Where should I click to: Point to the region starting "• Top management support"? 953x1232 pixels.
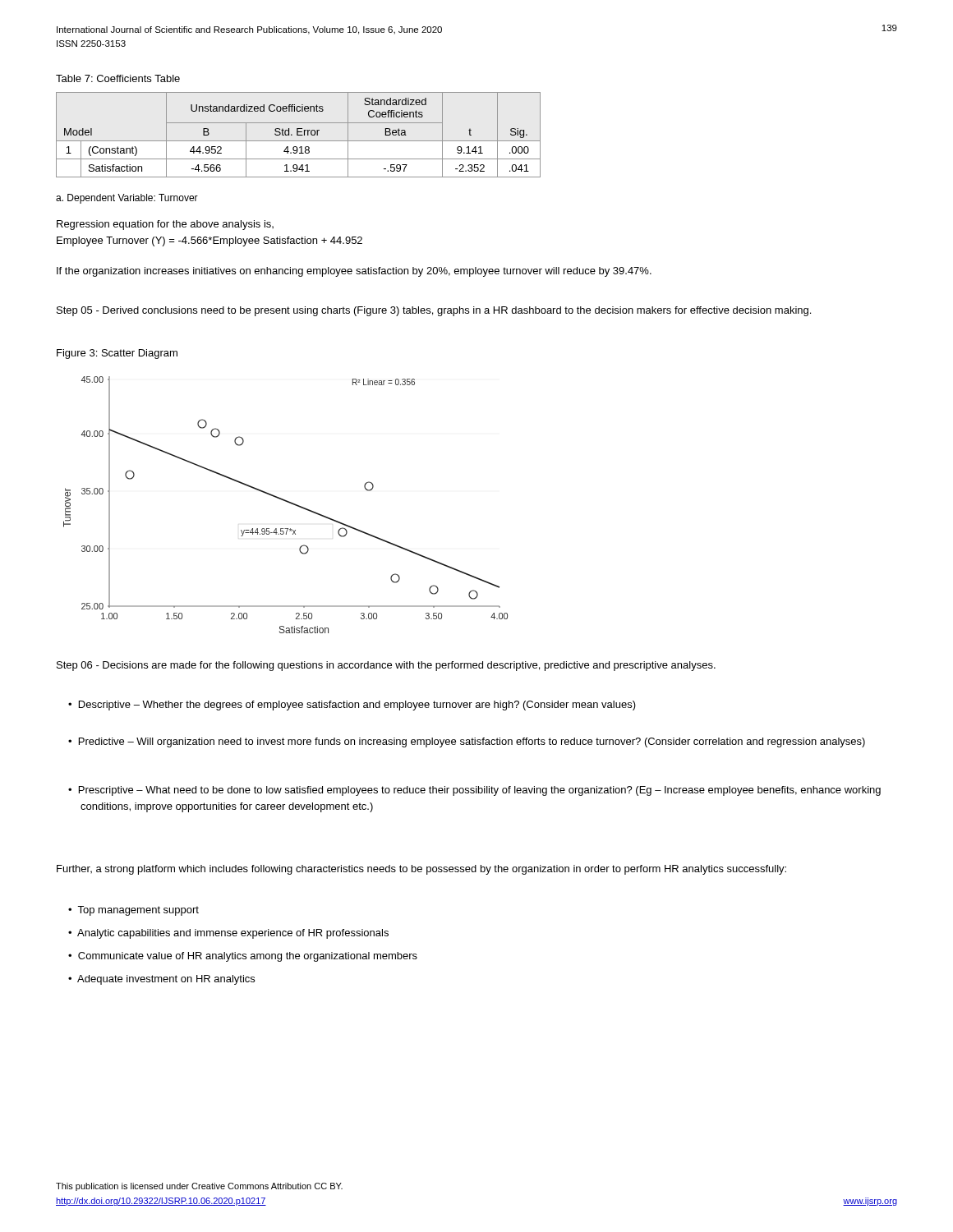point(134,910)
